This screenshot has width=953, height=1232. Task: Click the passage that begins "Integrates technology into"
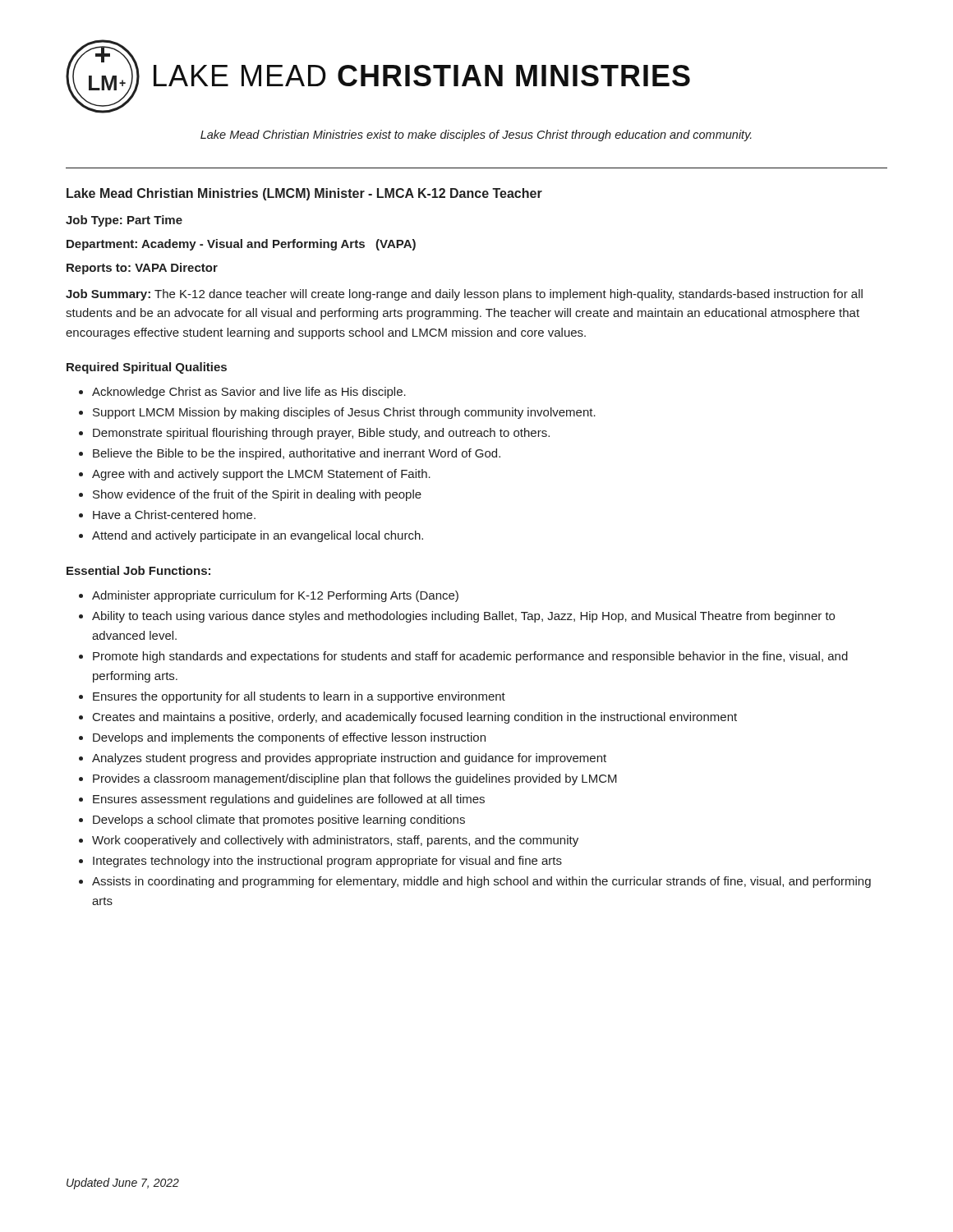pos(327,860)
